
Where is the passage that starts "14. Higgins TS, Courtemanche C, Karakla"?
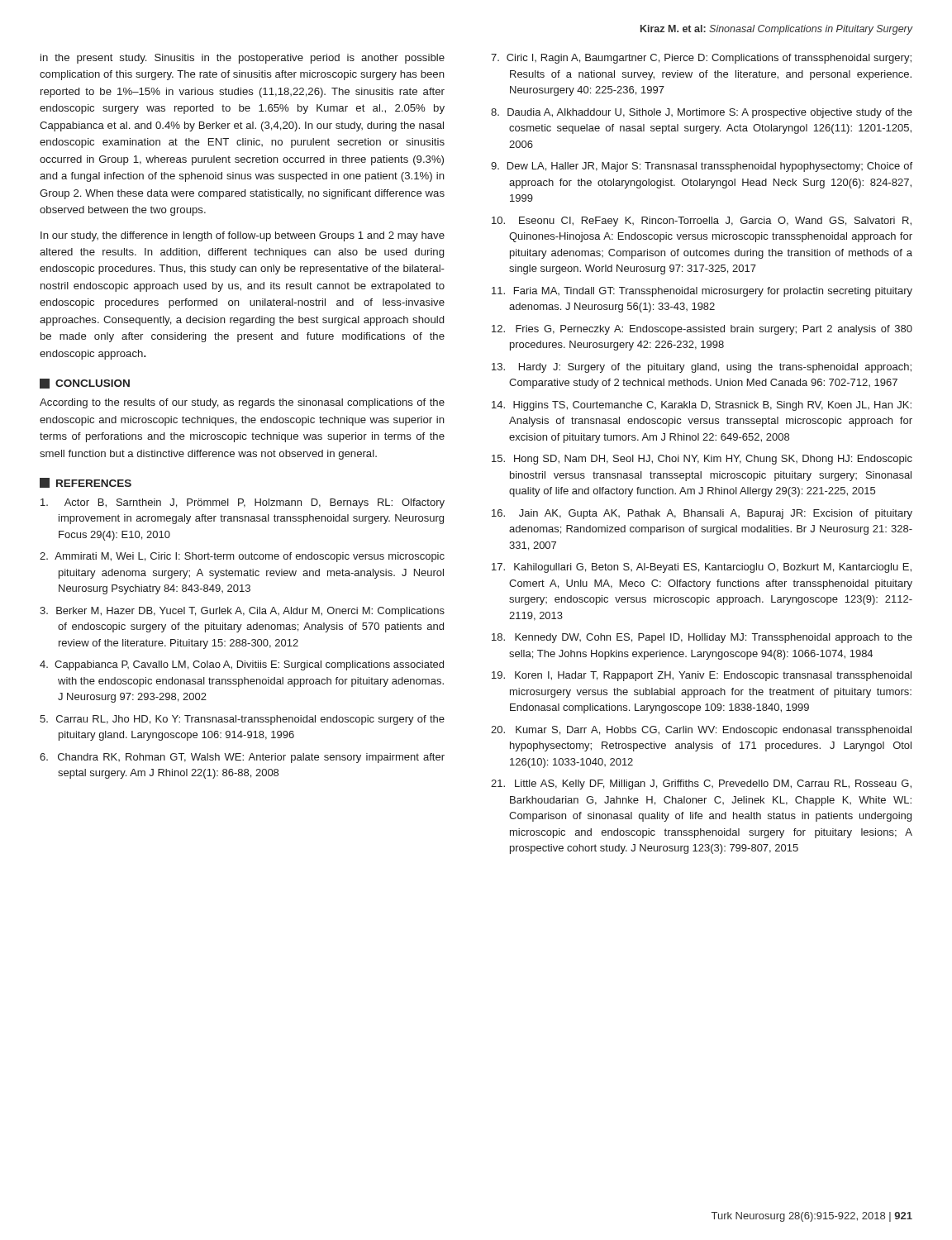[x=702, y=420]
